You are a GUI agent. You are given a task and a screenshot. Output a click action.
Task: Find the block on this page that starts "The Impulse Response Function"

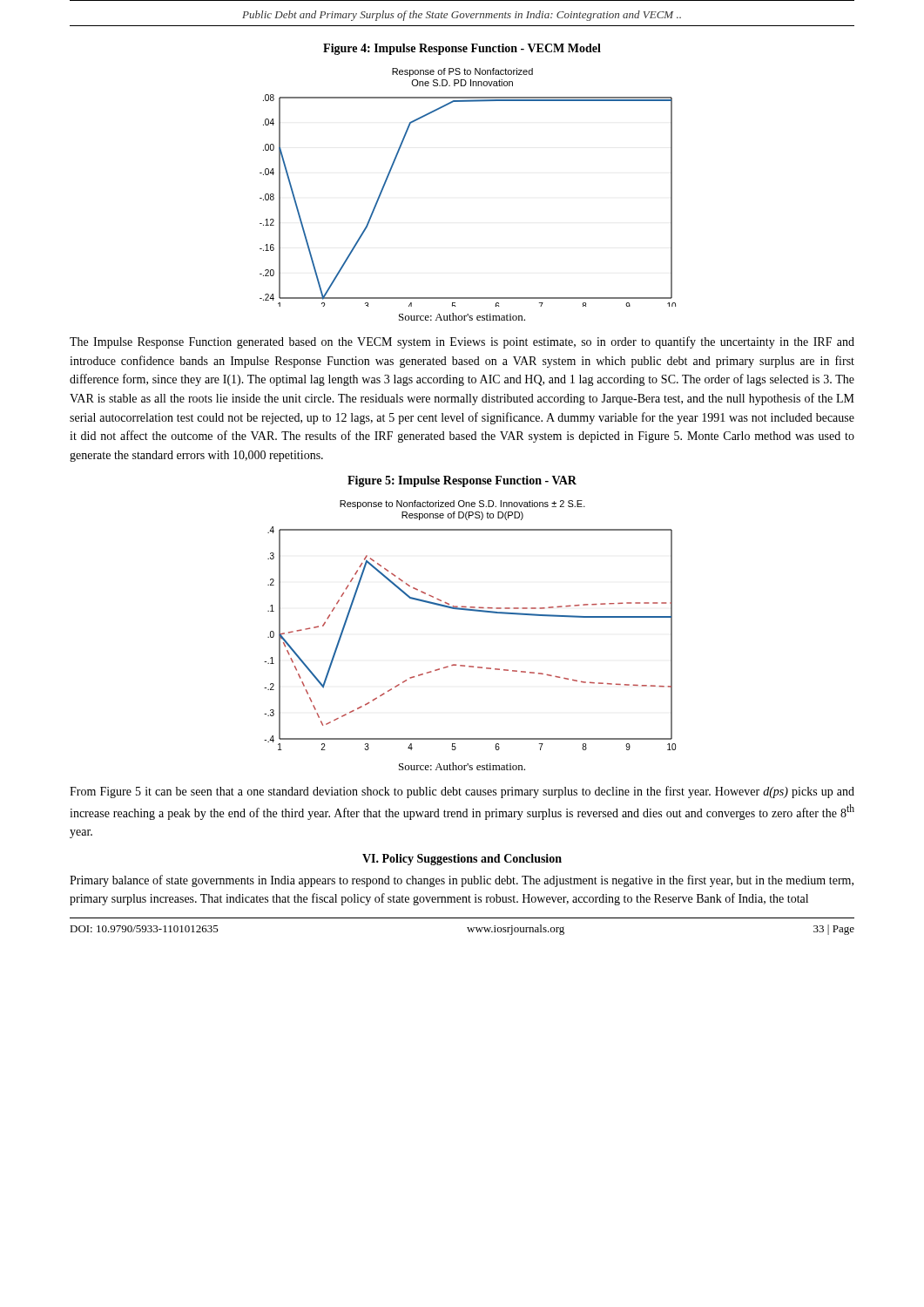tap(462, 399)
